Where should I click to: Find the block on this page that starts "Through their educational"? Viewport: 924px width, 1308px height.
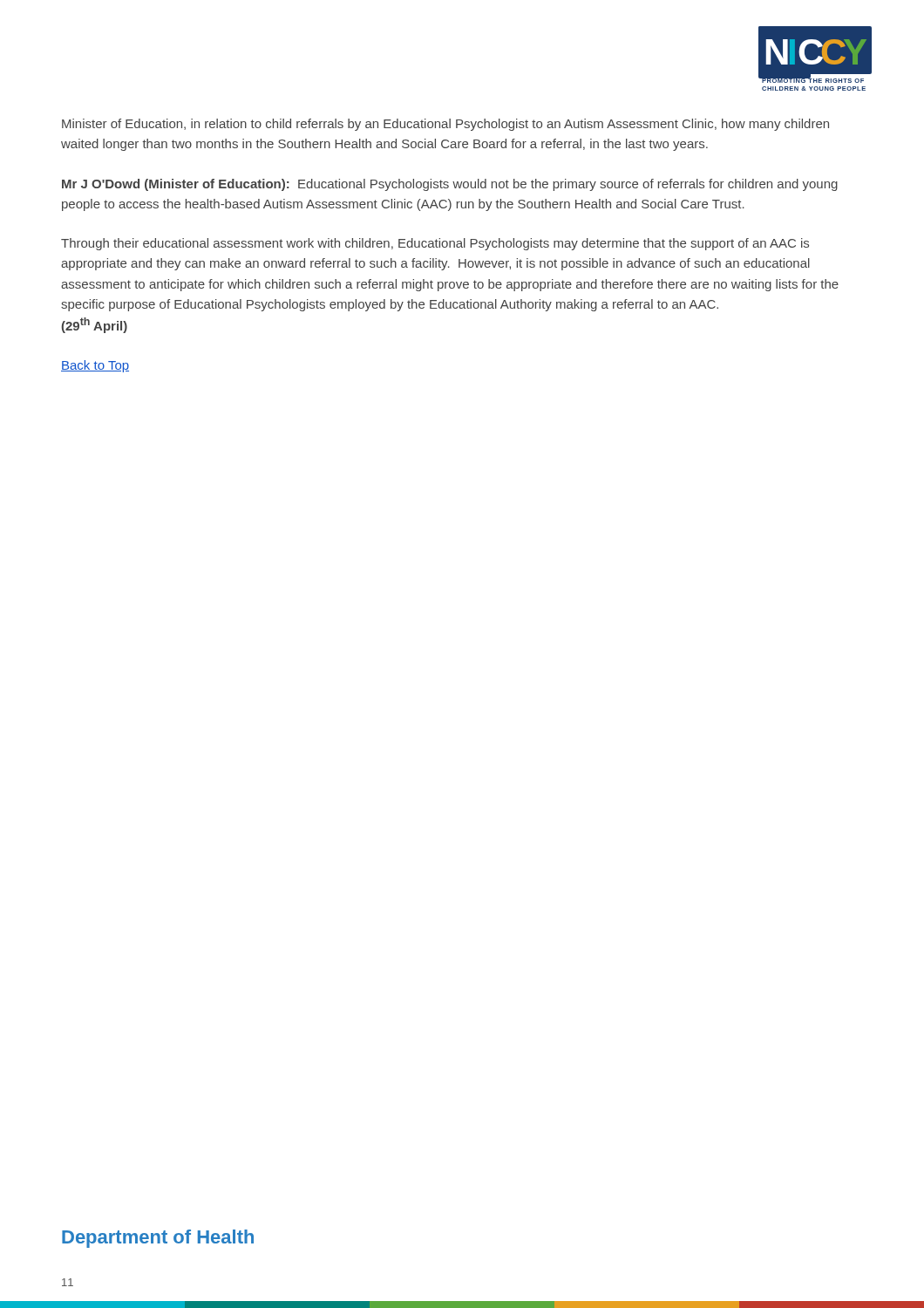tap(450, 284)
